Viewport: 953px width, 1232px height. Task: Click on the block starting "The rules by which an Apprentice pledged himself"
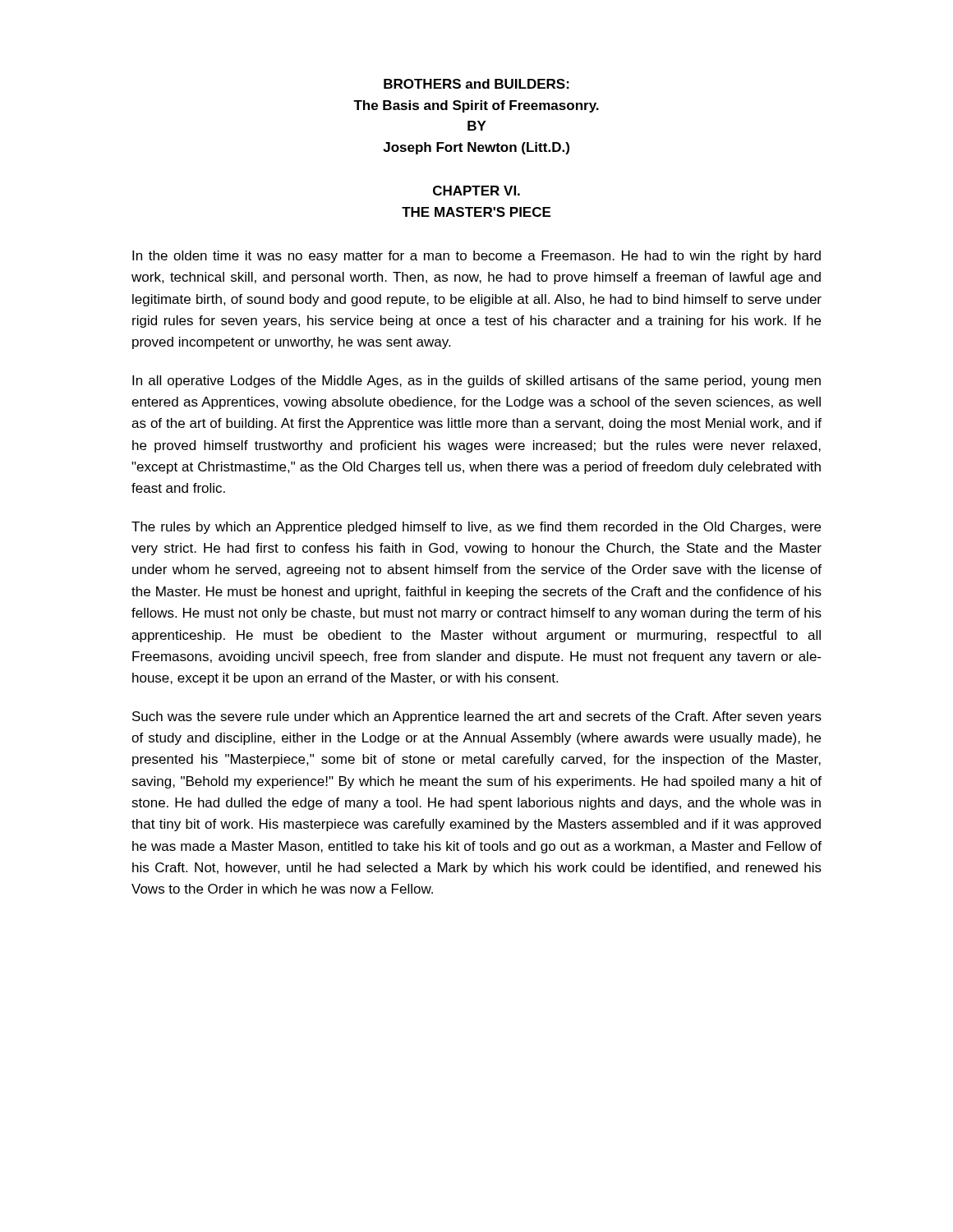[476, 602]
